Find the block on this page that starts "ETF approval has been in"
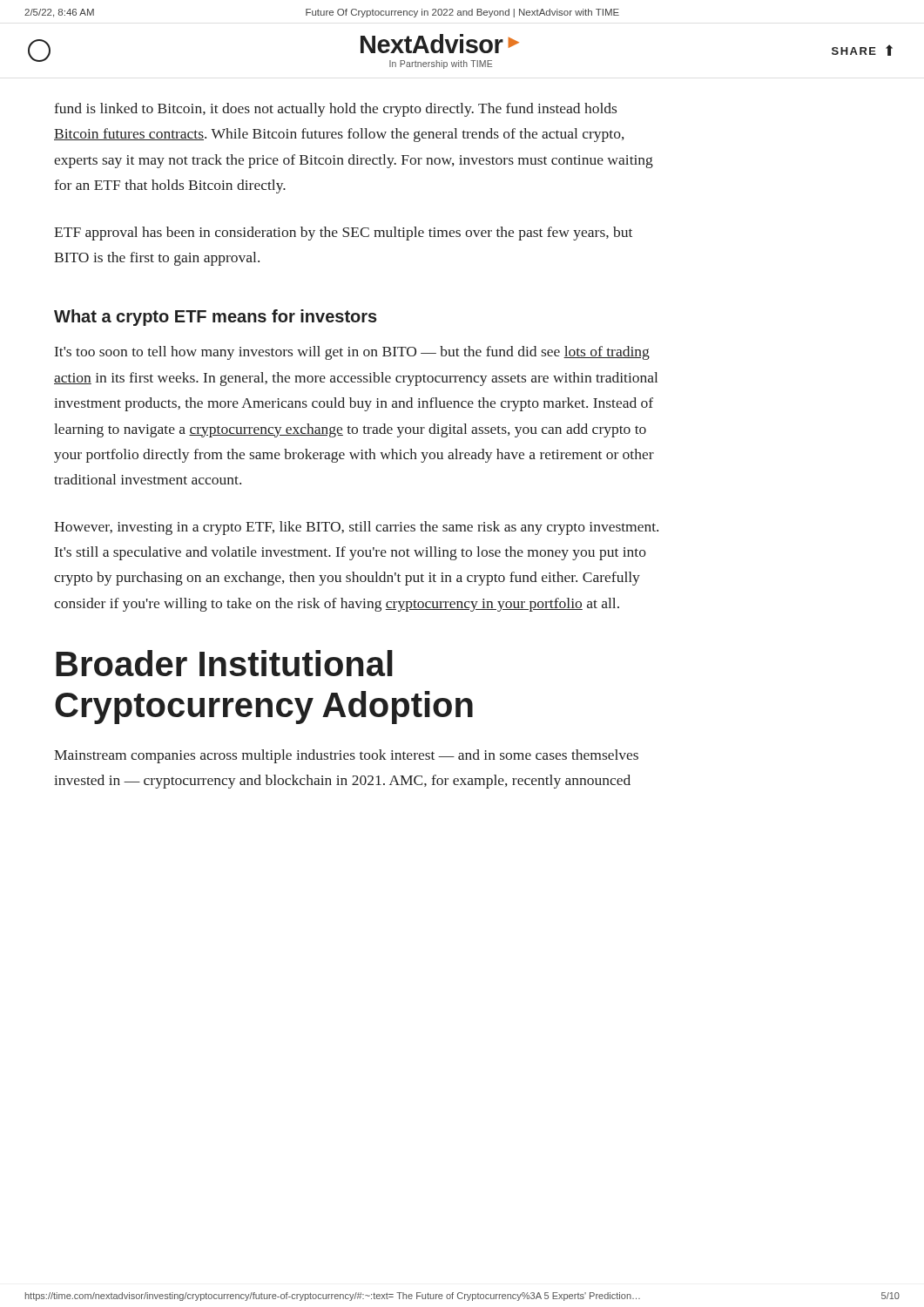Screen dimensions: 1307x924 (x=343, y=244)
